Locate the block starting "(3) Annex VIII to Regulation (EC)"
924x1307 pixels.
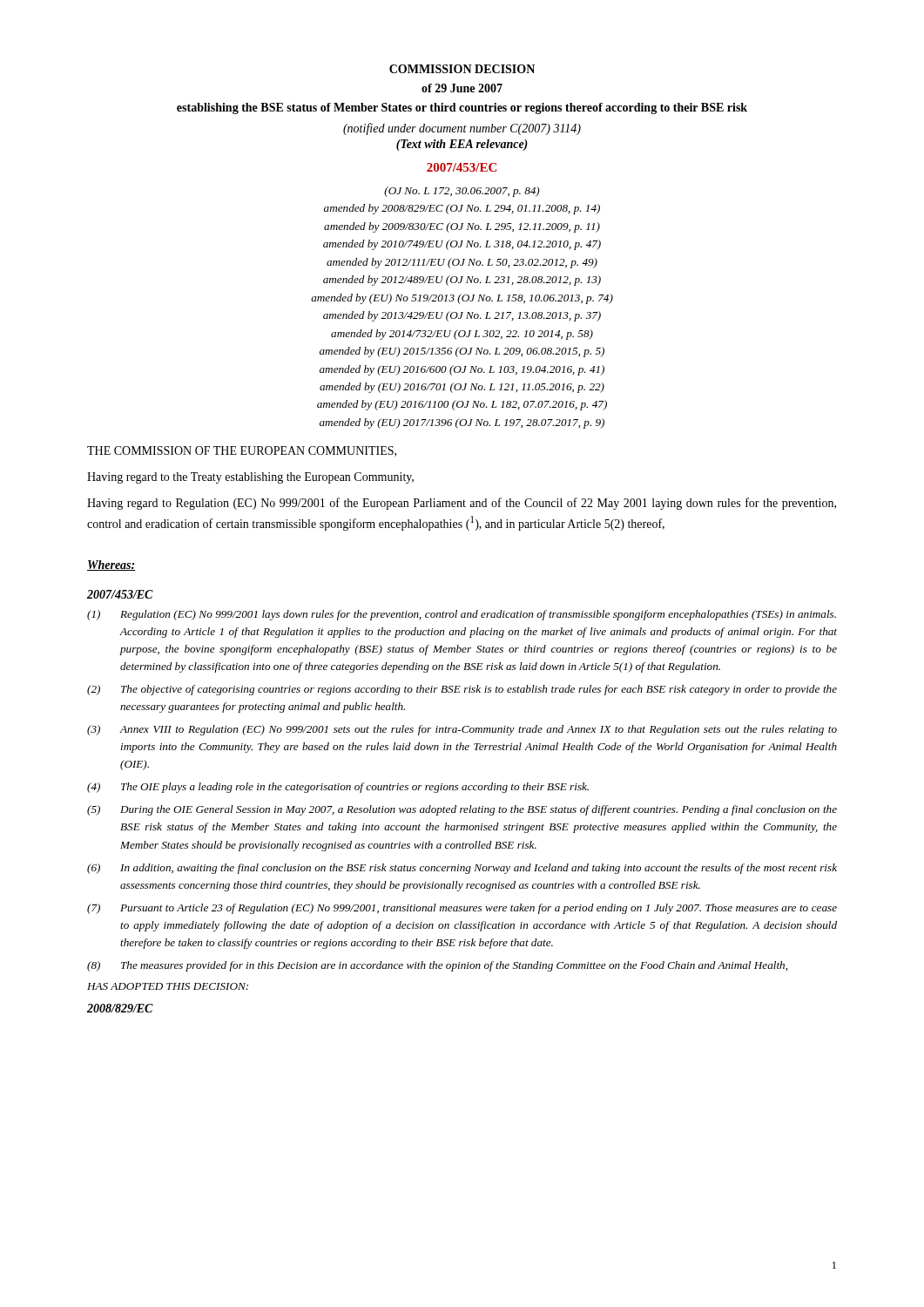[462, 747]
